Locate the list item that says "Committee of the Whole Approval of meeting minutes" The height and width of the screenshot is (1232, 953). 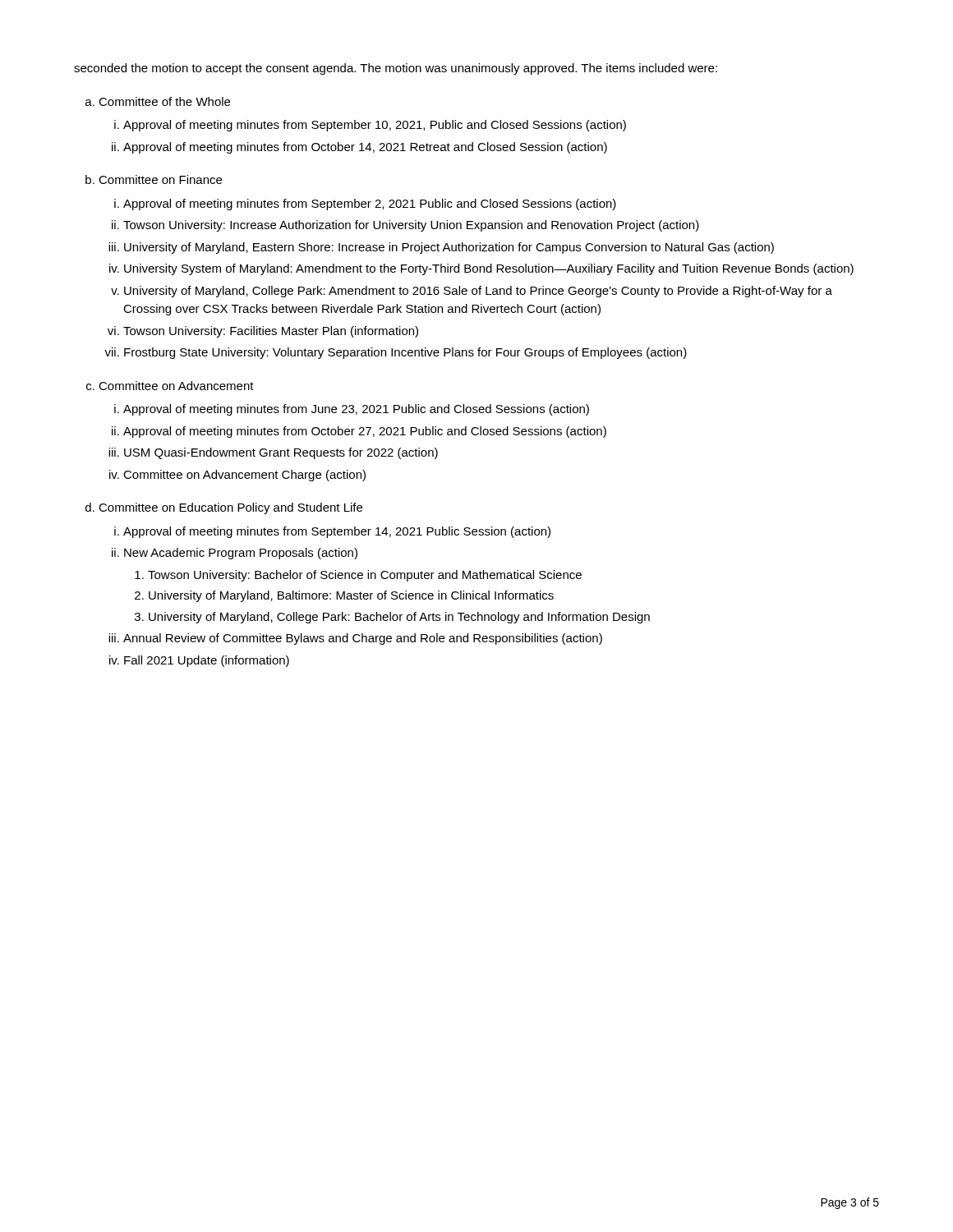point(489,125)
